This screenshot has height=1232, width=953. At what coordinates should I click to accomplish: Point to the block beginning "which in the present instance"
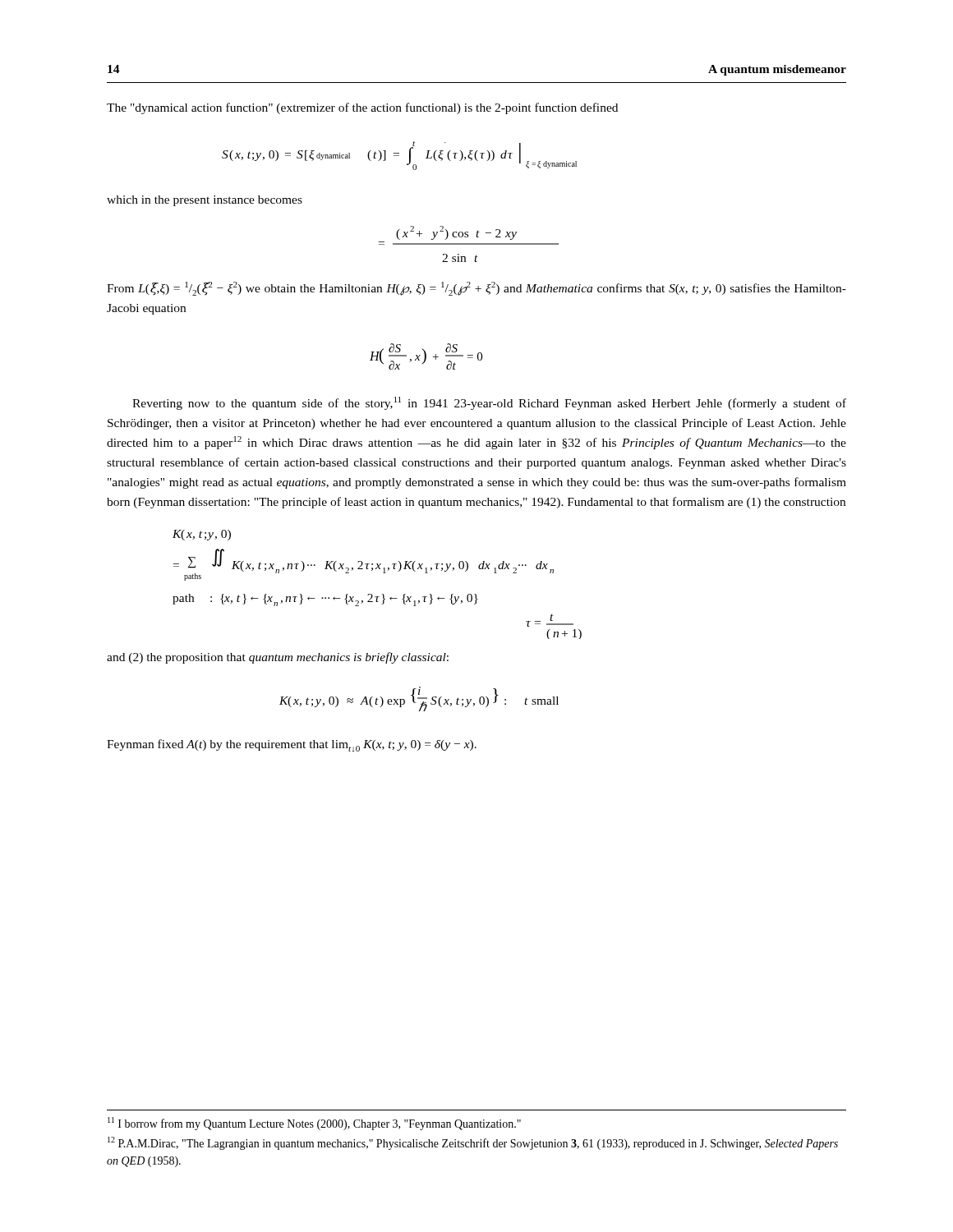205,199
